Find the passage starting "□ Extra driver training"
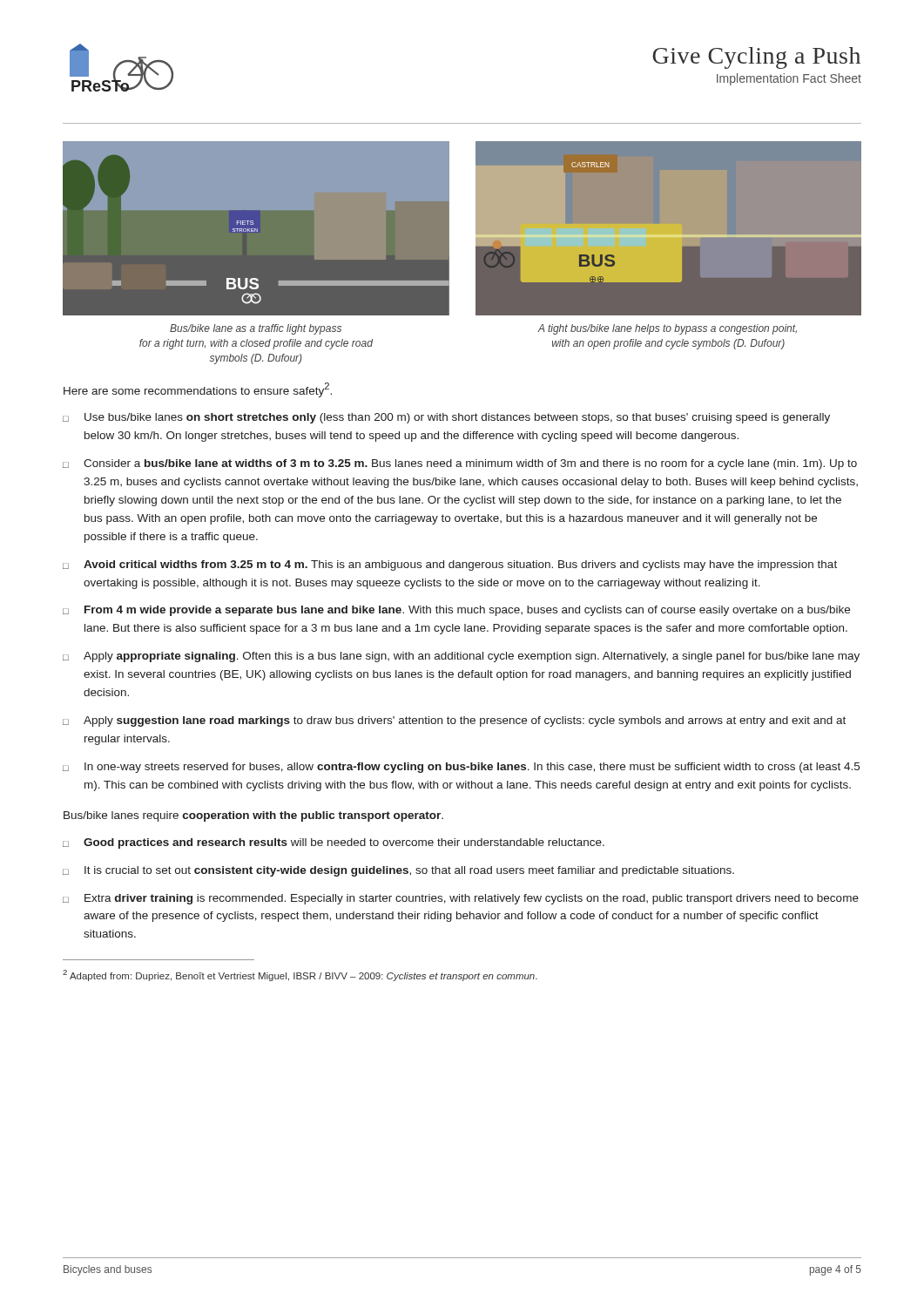The width and height of the screenshot is (924, 1307). tap(462, 917)
